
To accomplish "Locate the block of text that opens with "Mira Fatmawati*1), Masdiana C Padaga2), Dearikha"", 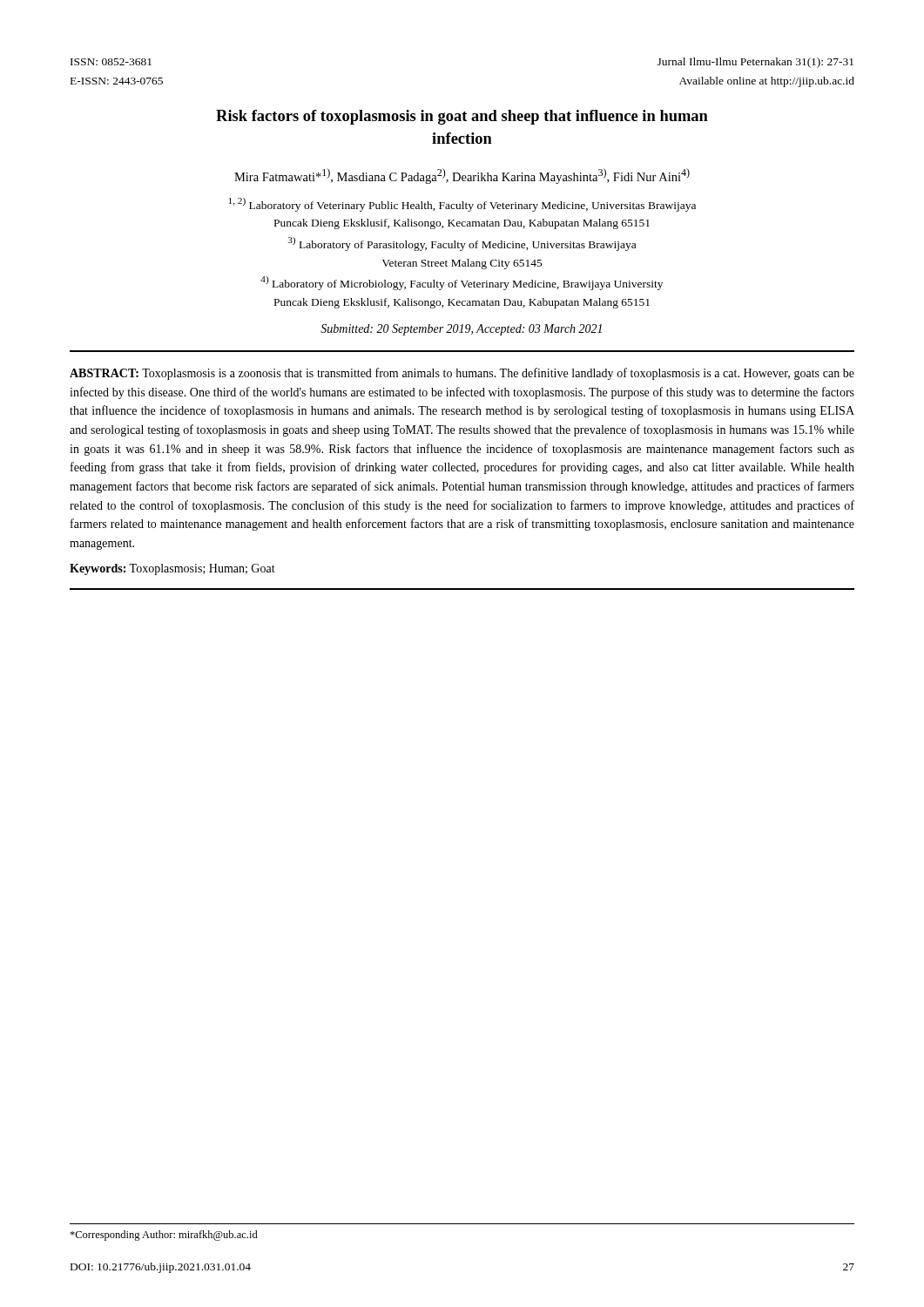I will coord(462,175).
